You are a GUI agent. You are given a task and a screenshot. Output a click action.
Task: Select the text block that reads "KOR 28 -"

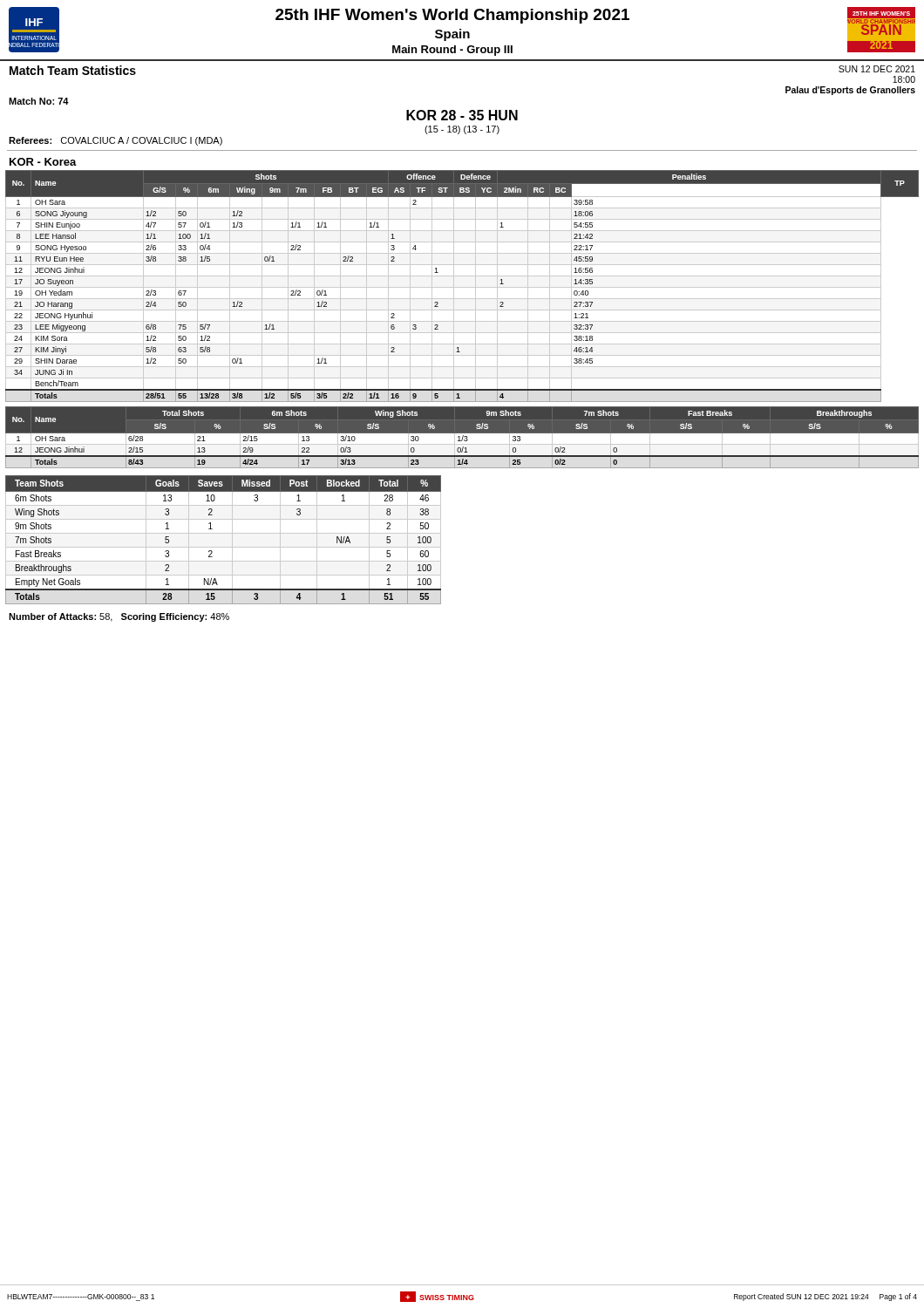[462, 121]
